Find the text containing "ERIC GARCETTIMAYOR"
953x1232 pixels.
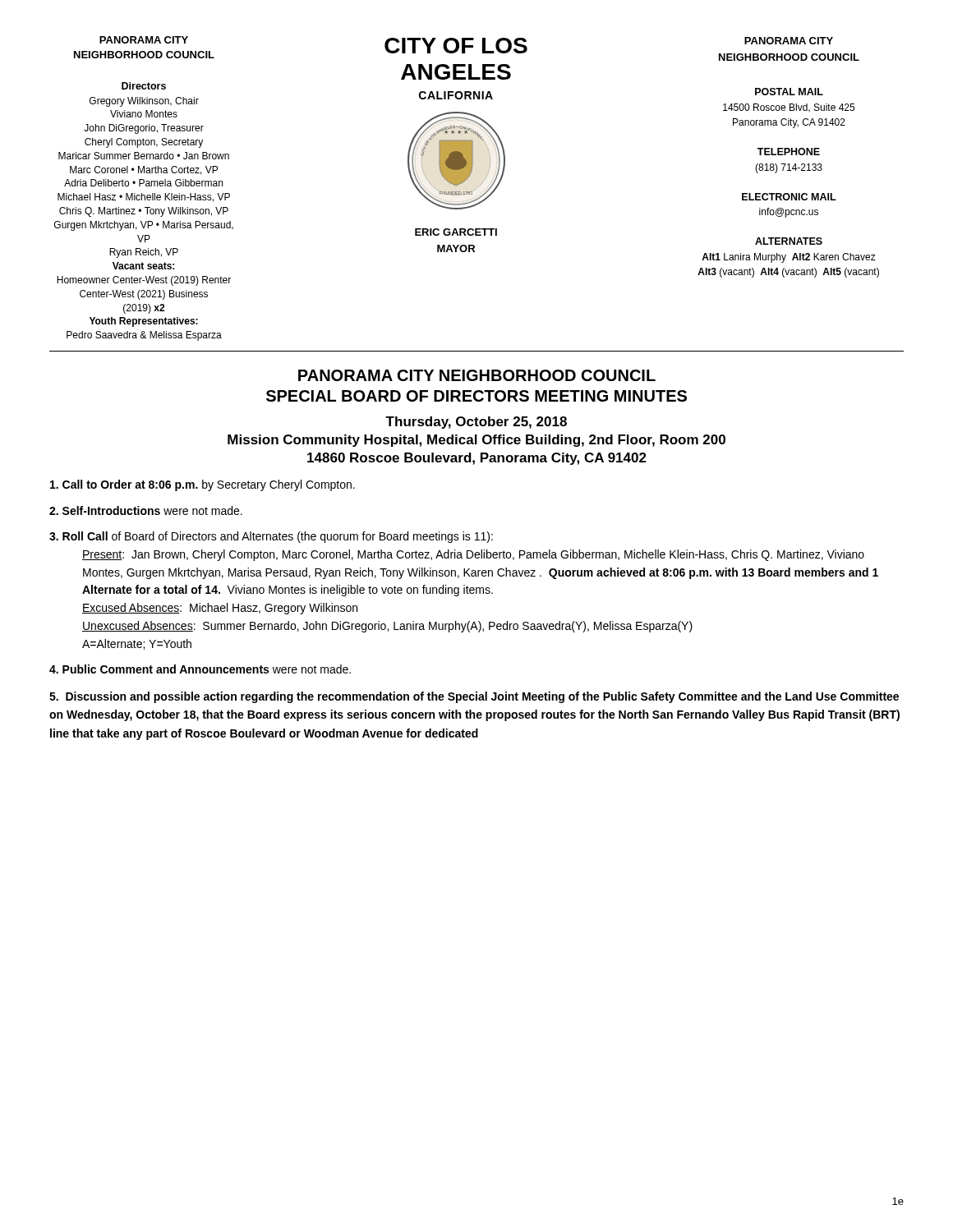[456, 240]
